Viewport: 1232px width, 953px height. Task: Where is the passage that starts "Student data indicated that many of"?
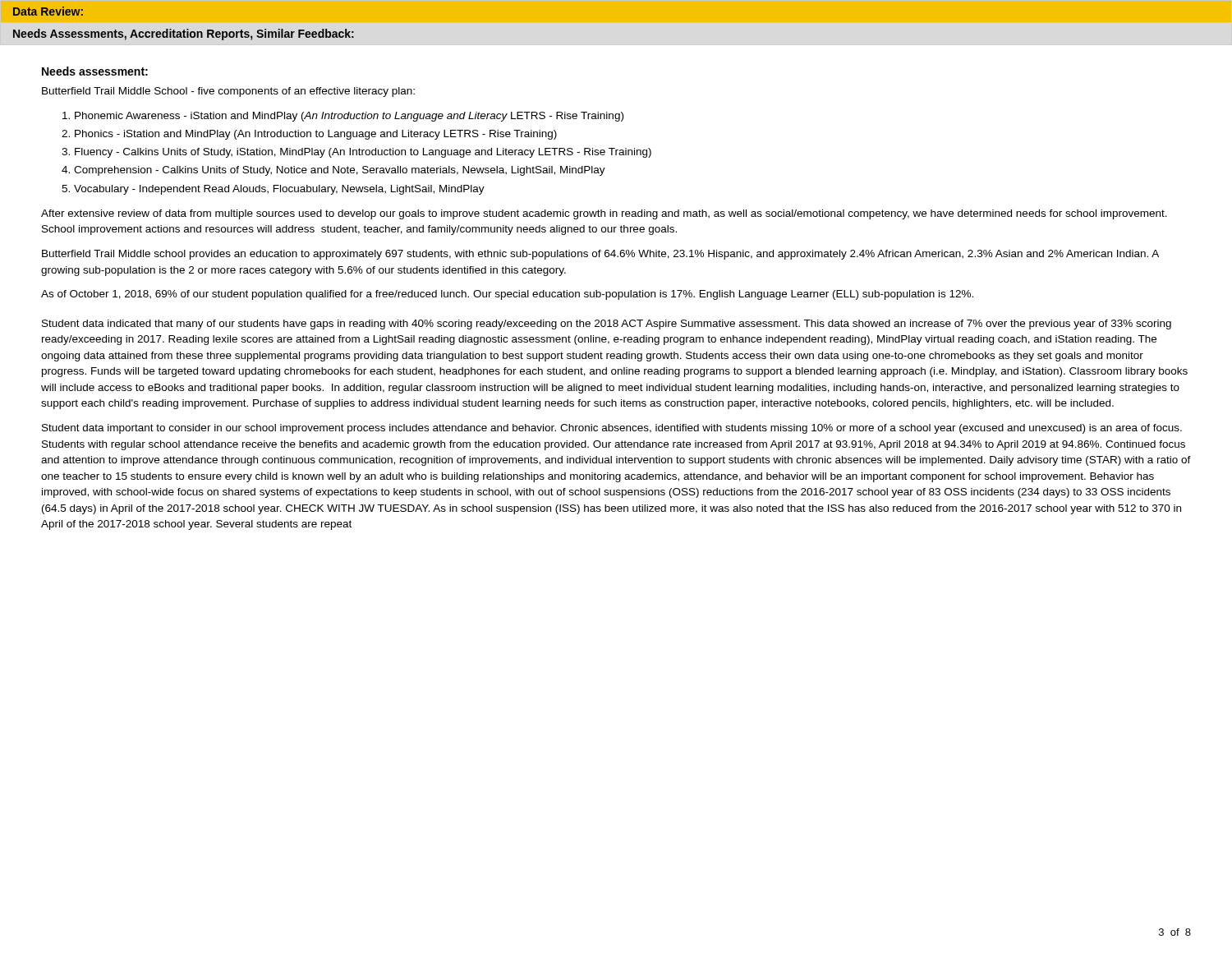tap(614, 363)
